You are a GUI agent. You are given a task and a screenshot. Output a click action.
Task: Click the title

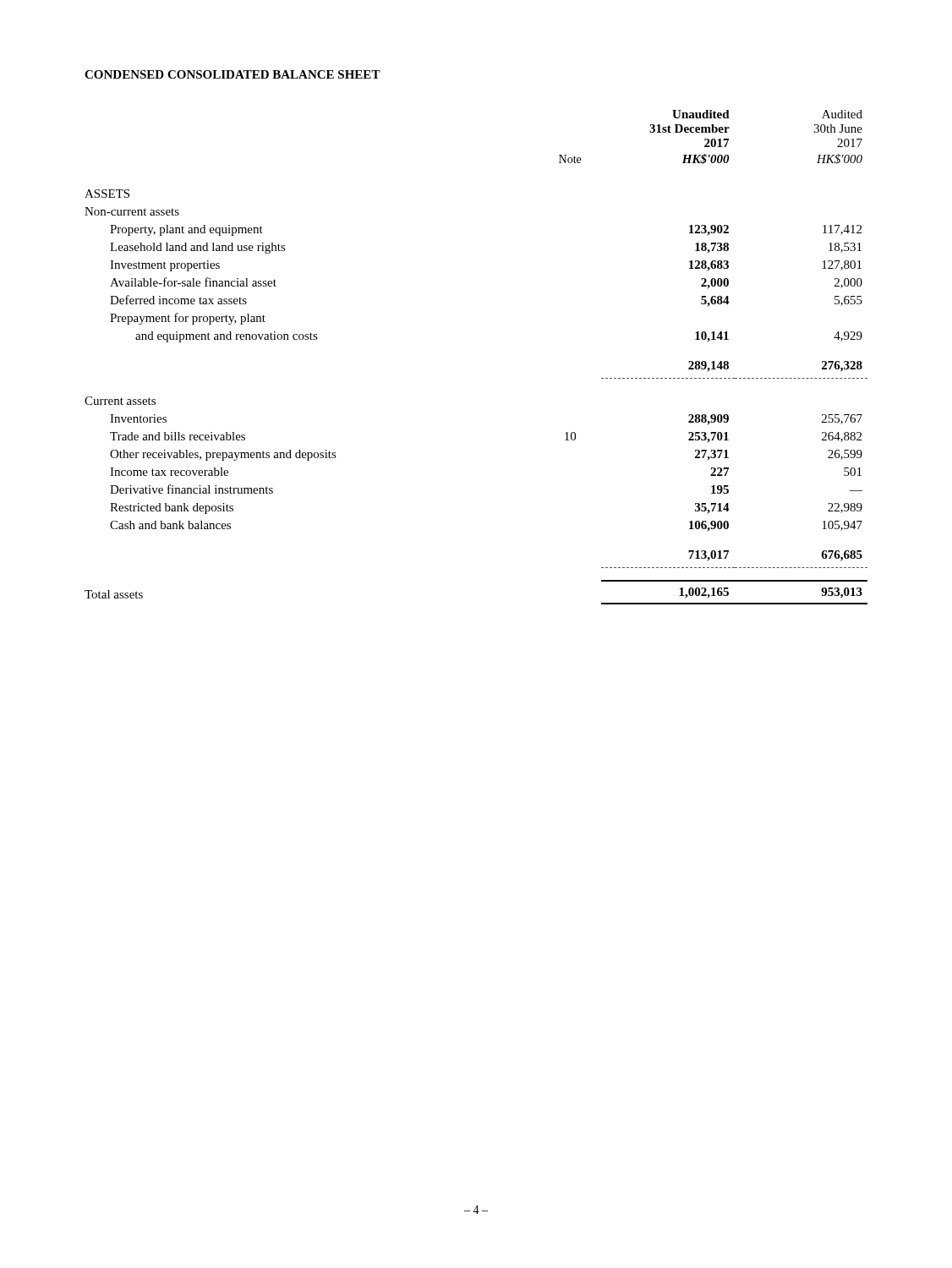click(232, 74)
